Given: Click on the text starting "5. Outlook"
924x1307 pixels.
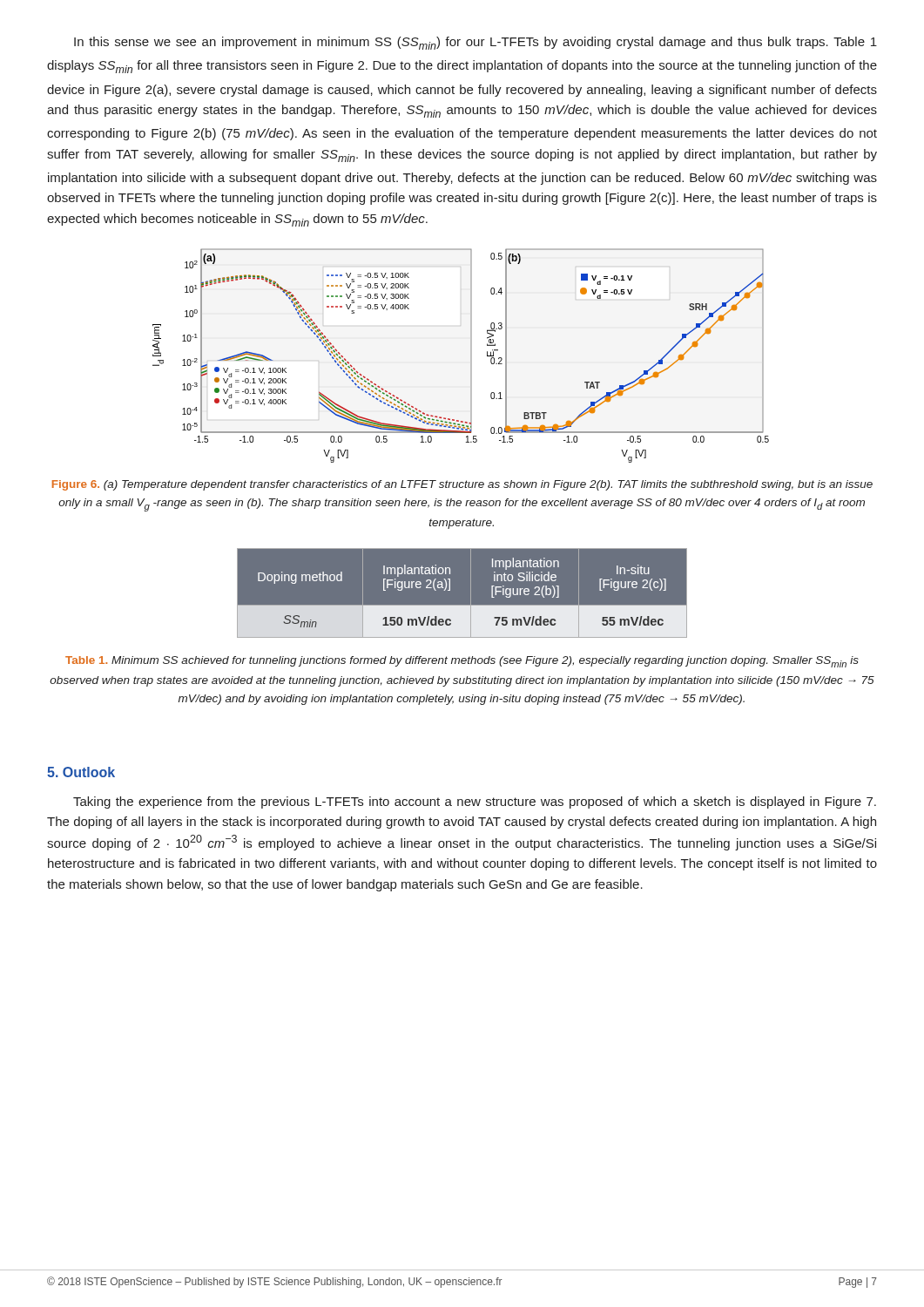Looking at the screenshot, I should tap(81, 772).
